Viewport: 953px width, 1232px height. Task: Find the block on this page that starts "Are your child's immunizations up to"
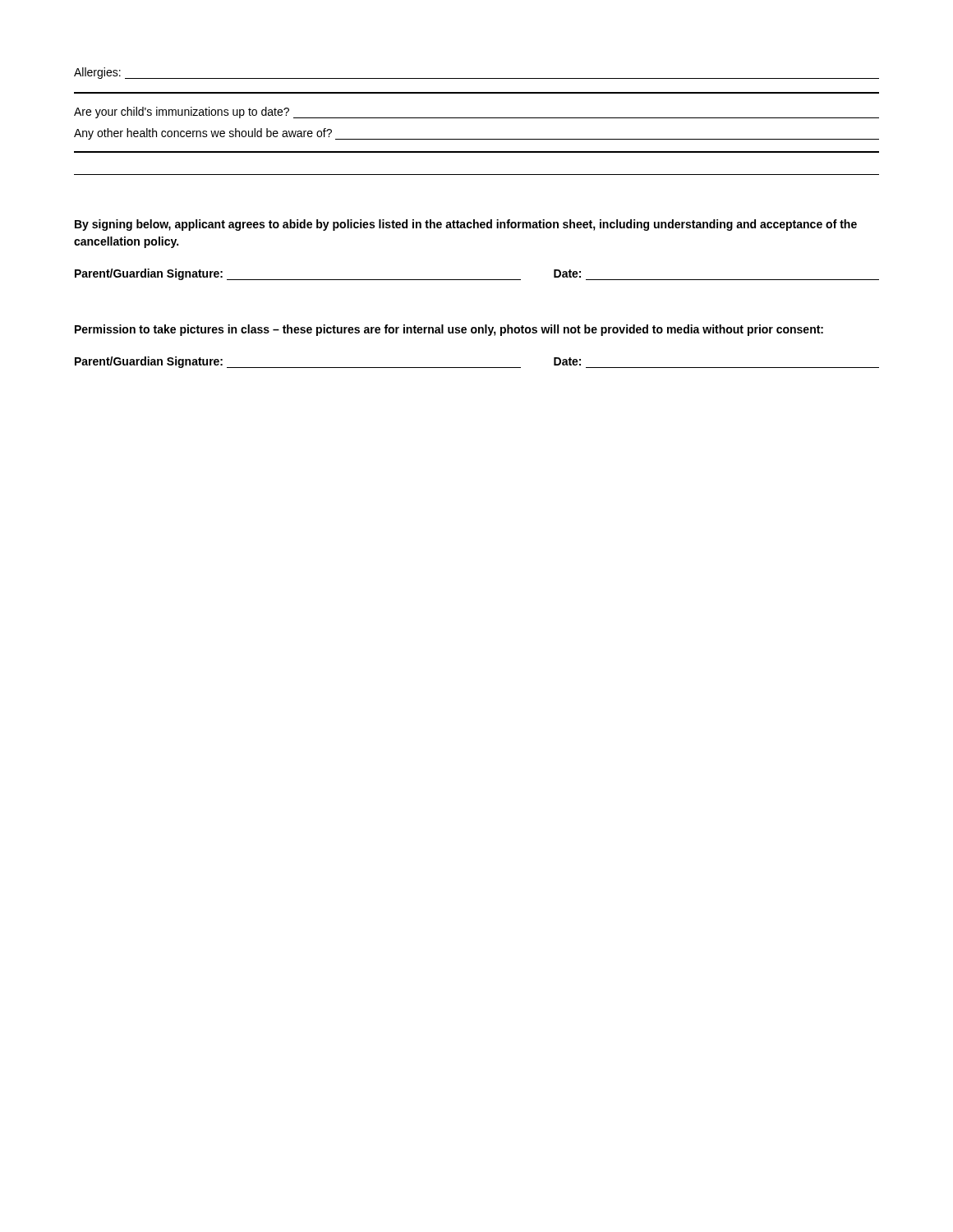[x=476, y=112]
